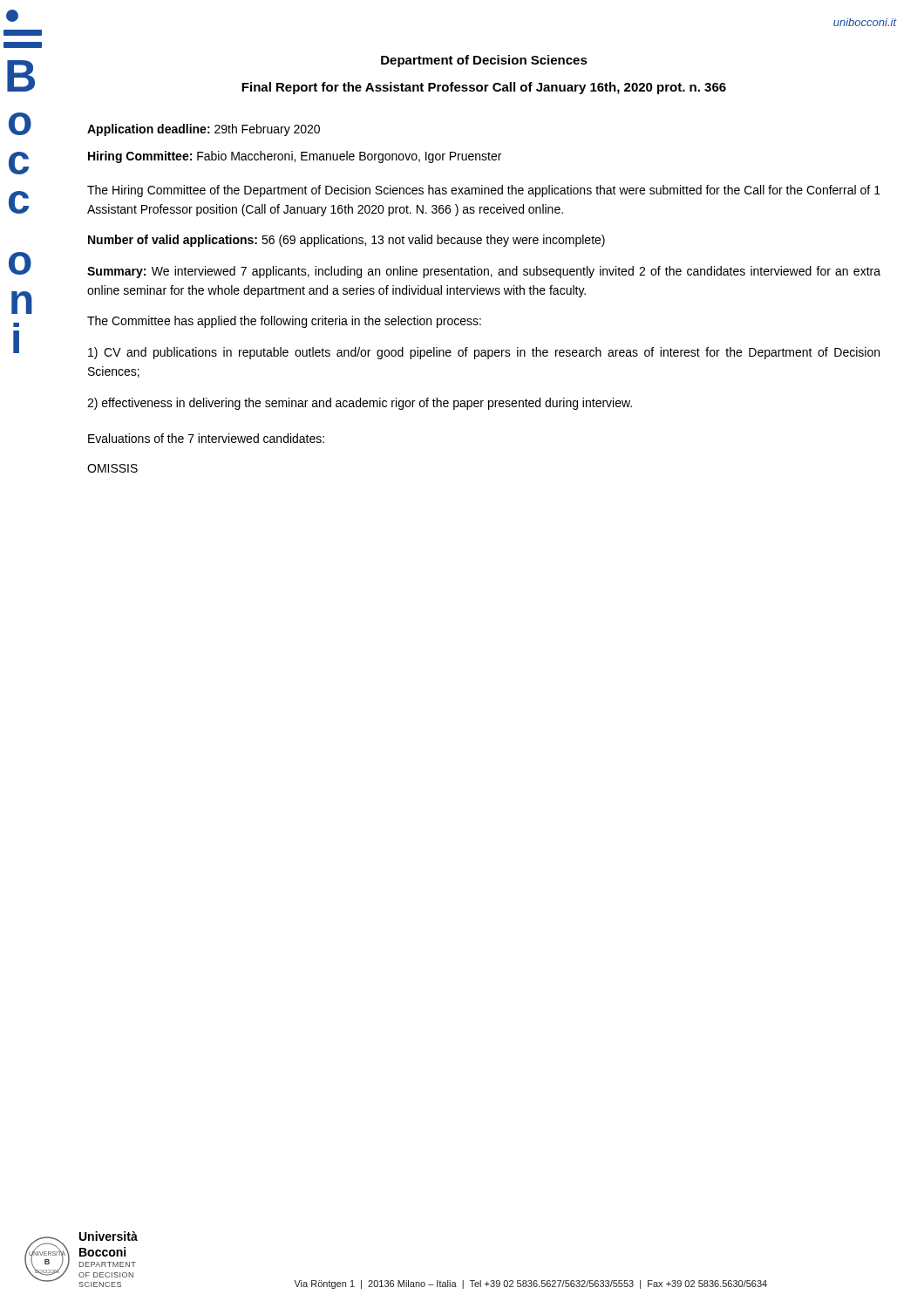Select the text starting "Hiring Committee: Fabio Maccheroni, Emanuele Borgonovo,"
This screenshot has width=924, height=1308.
coord(294,156)
